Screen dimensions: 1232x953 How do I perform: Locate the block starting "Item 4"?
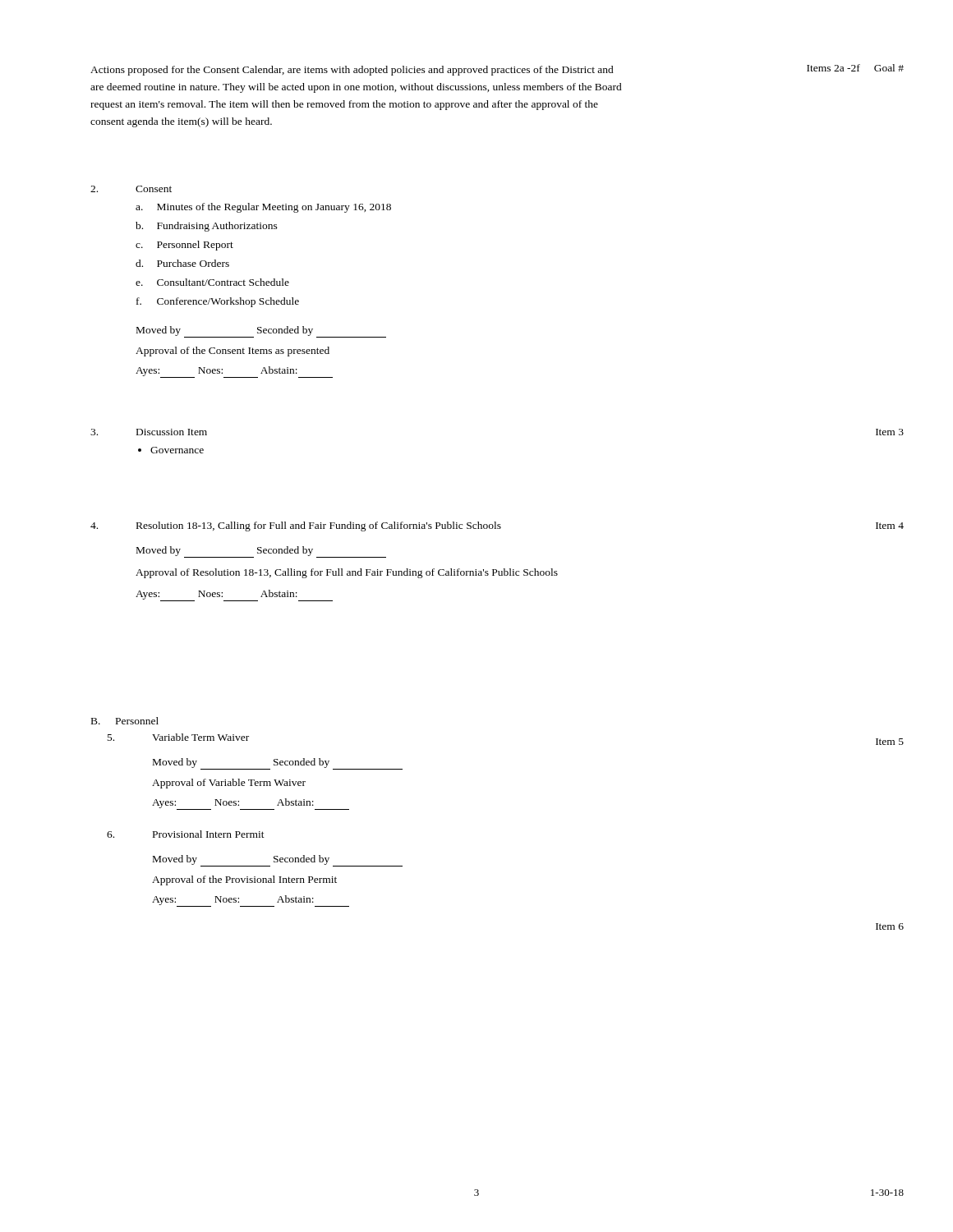[x=889, y=525]
